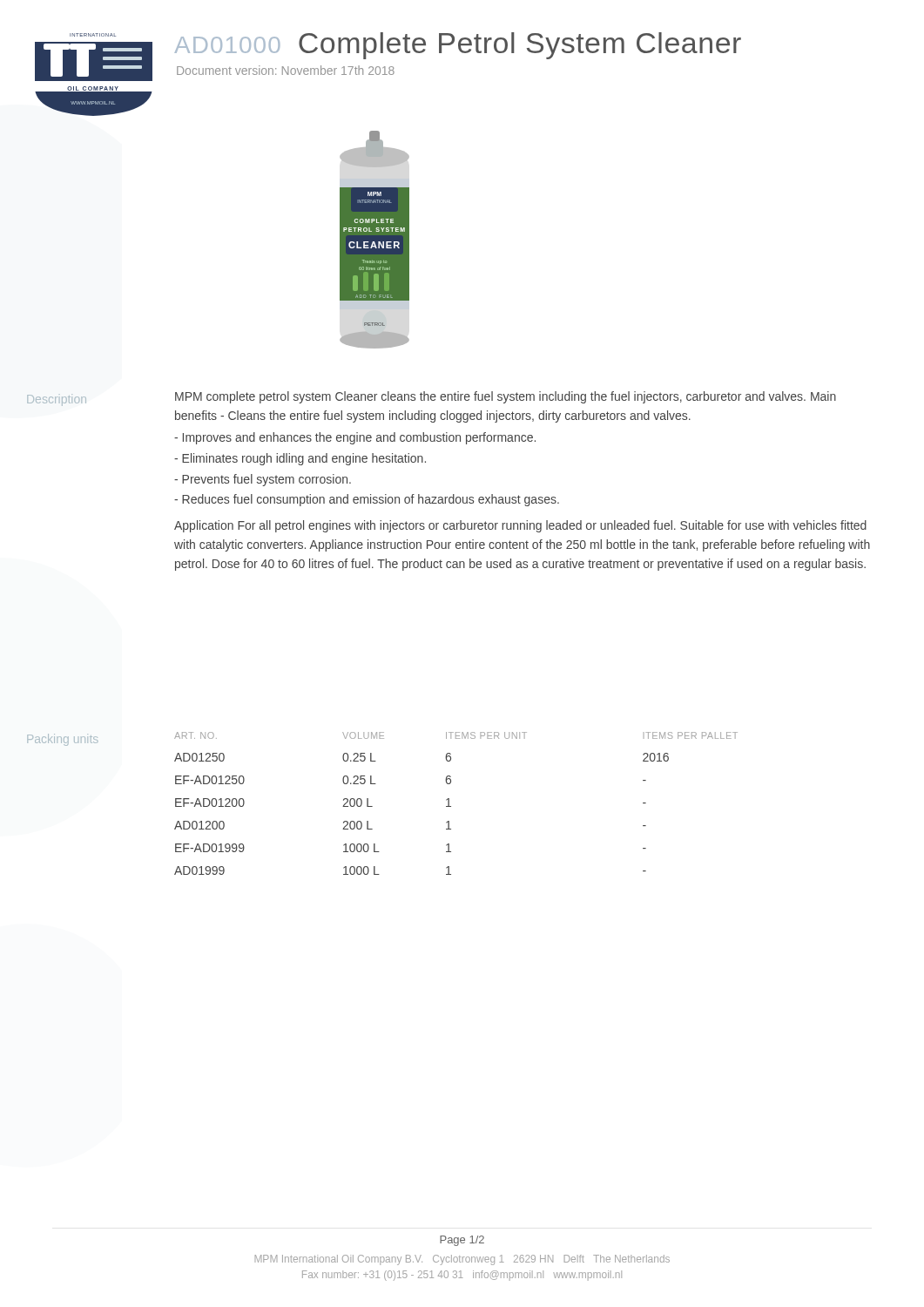
Task: Select the table that reads "1000 L"
Action: point(523,806)
